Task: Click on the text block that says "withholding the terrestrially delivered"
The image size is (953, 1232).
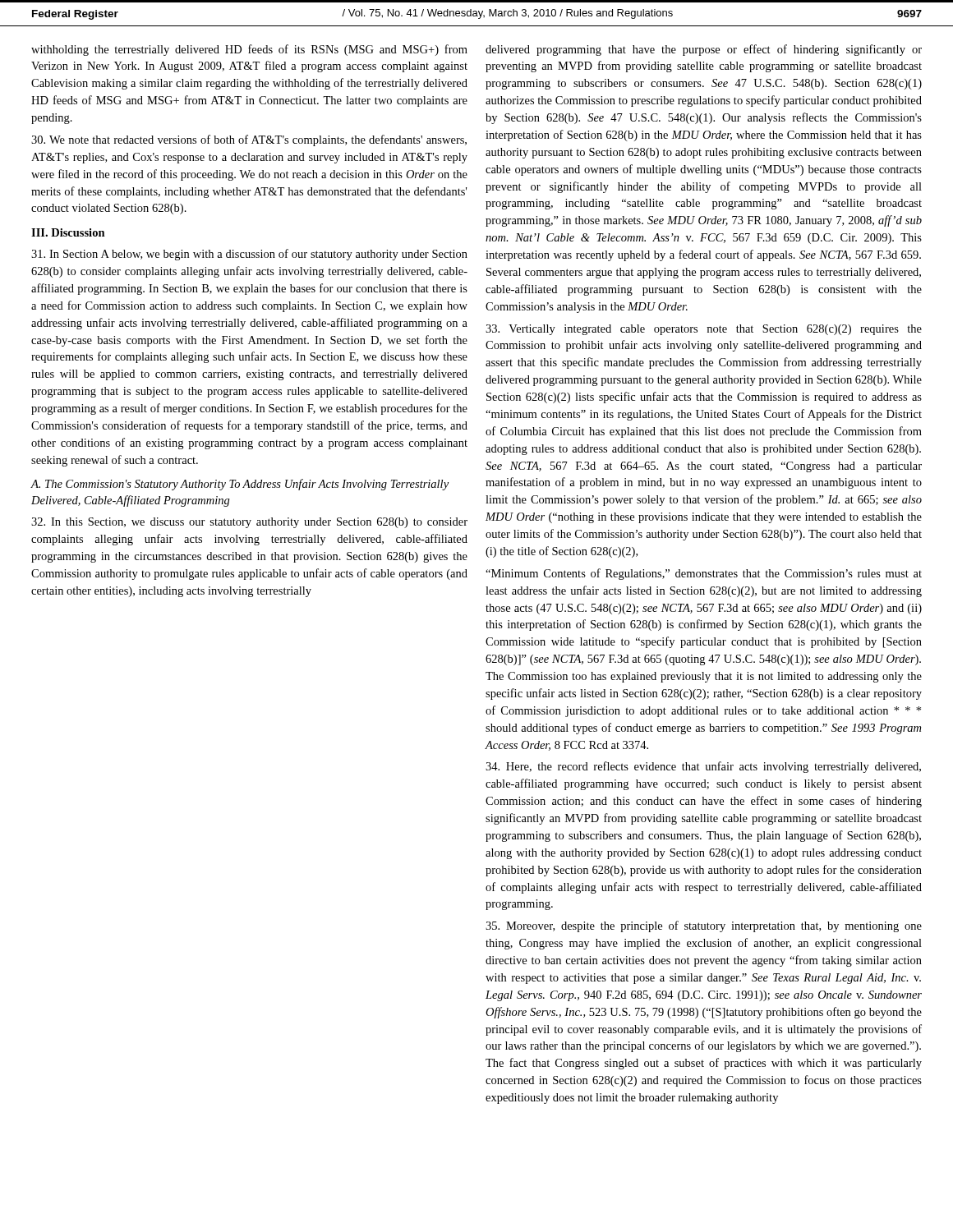Action: click(x=249, y=84)
